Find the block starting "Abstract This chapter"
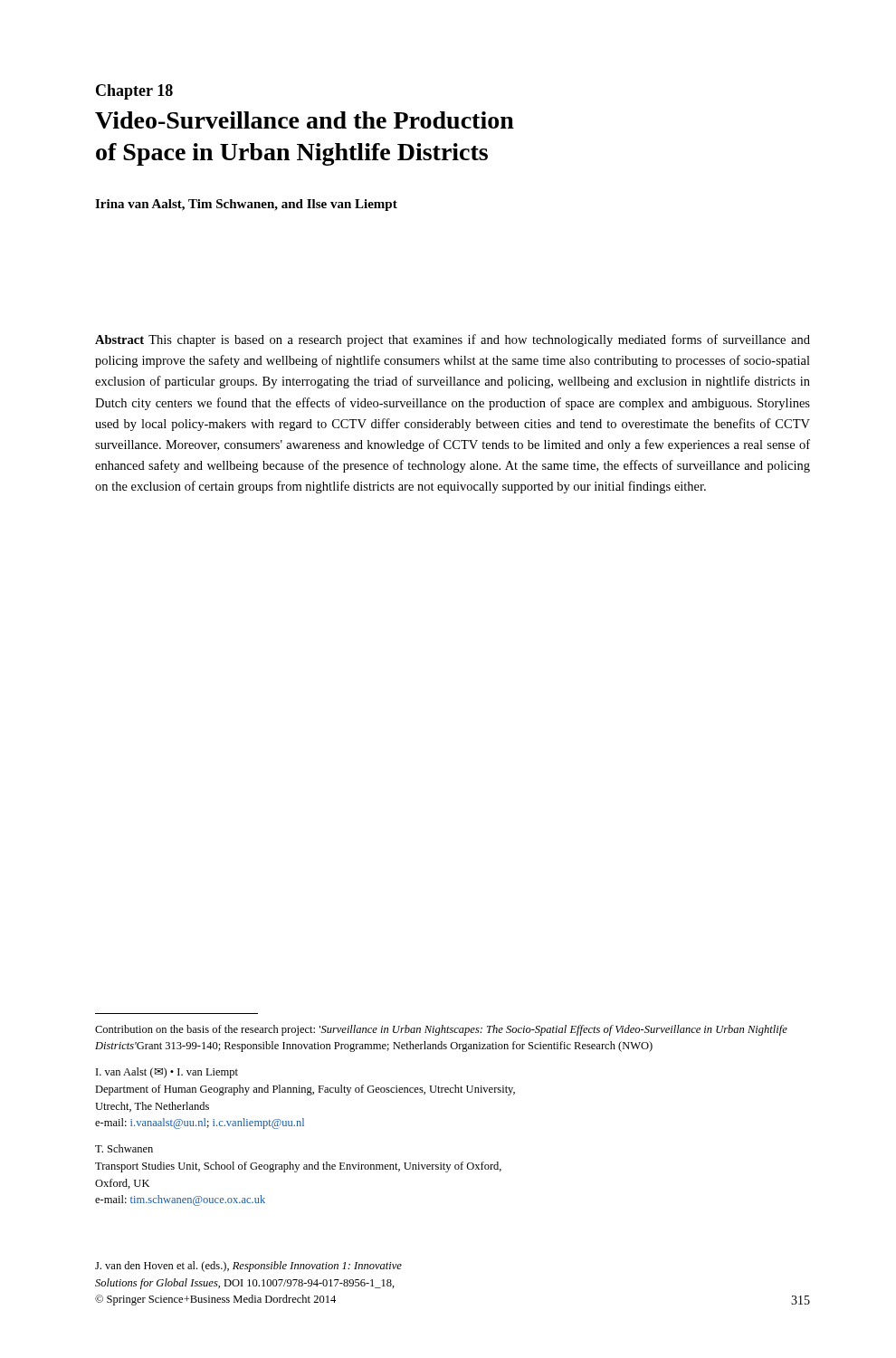The image size is (896, 1358). click(453, 413)
